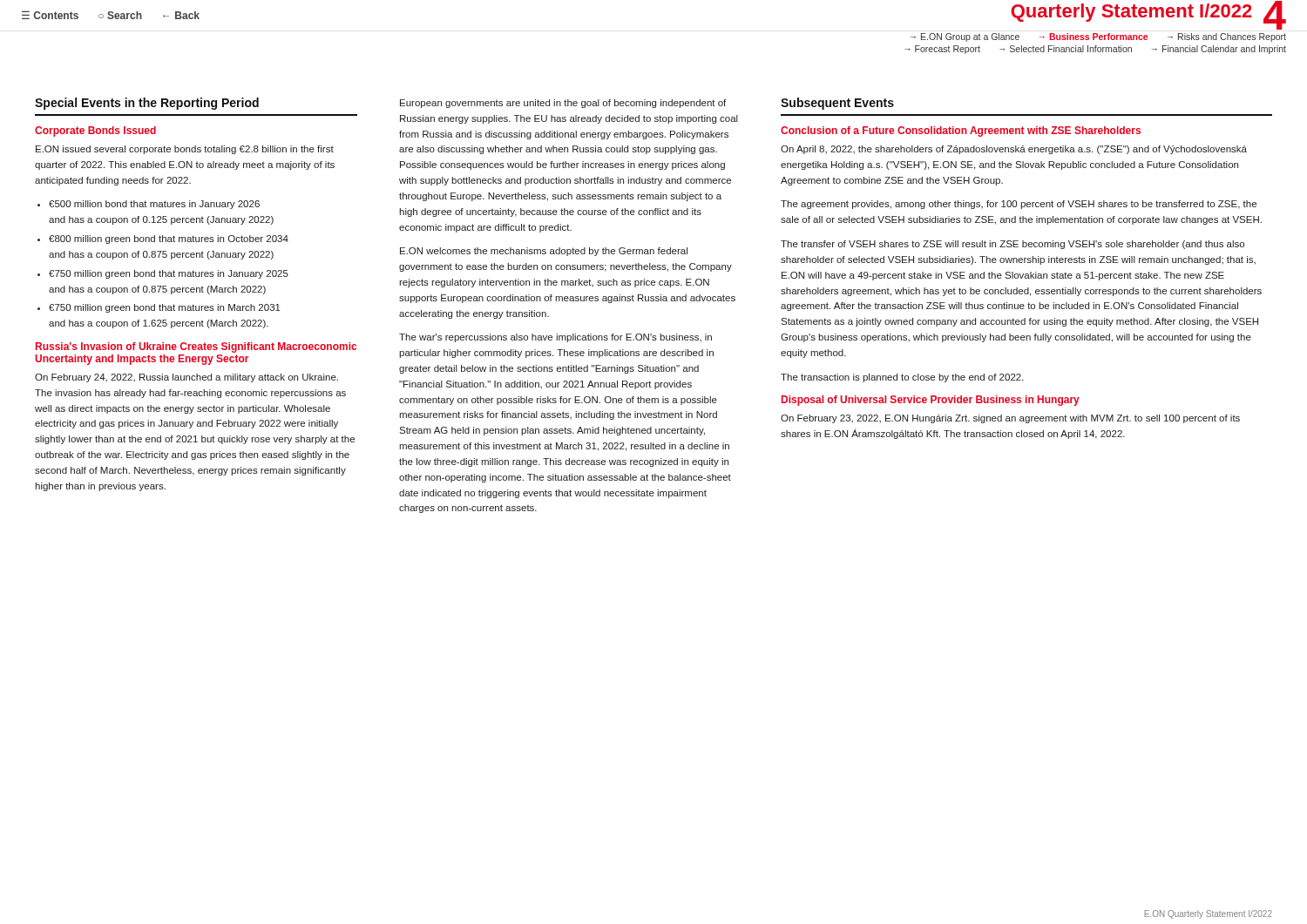Point to the block beginning "The agreement provides, among other things, for"
1307x924 pixels.
click(1026, 213)
